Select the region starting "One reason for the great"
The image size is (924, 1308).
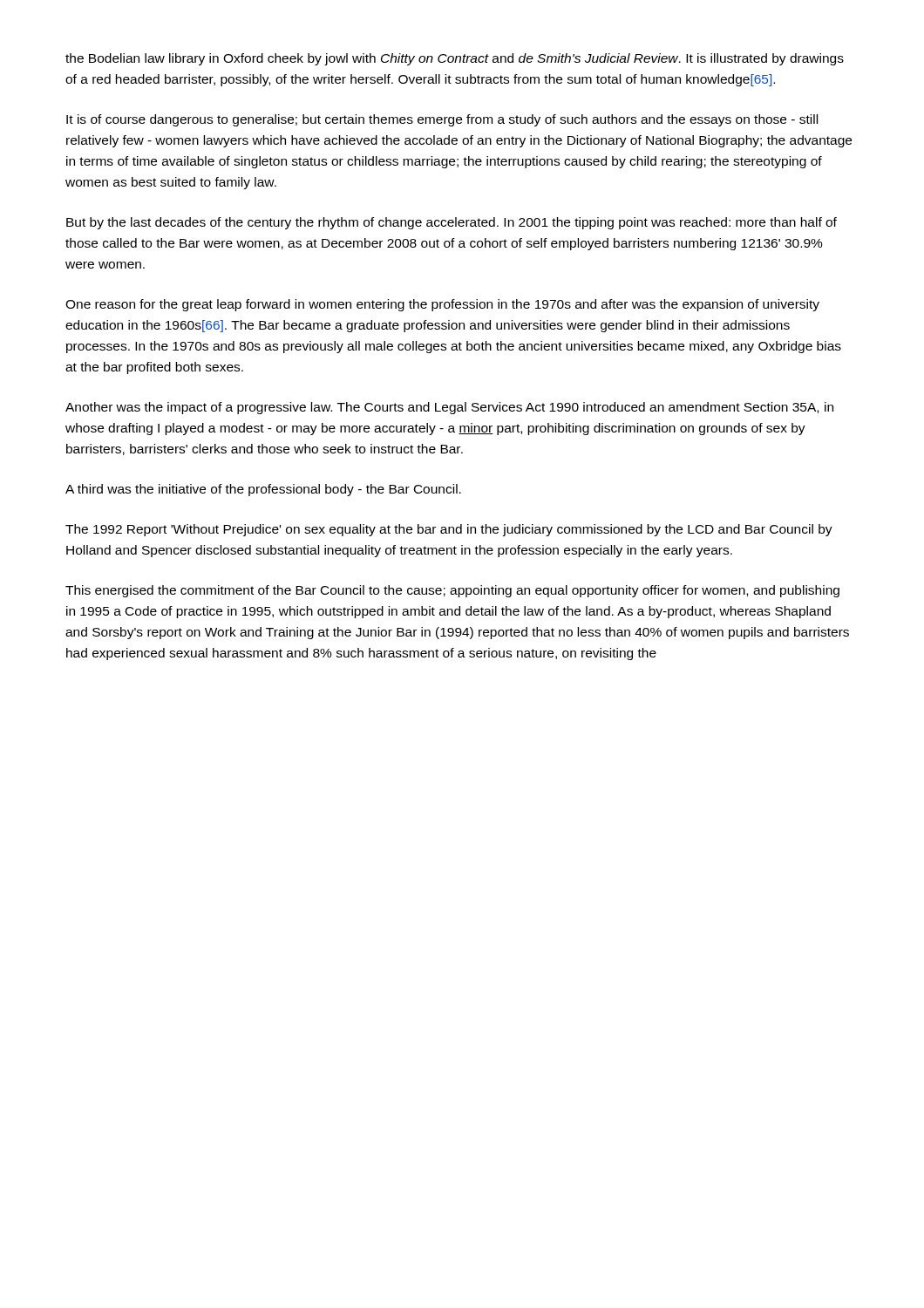point(453,335)
